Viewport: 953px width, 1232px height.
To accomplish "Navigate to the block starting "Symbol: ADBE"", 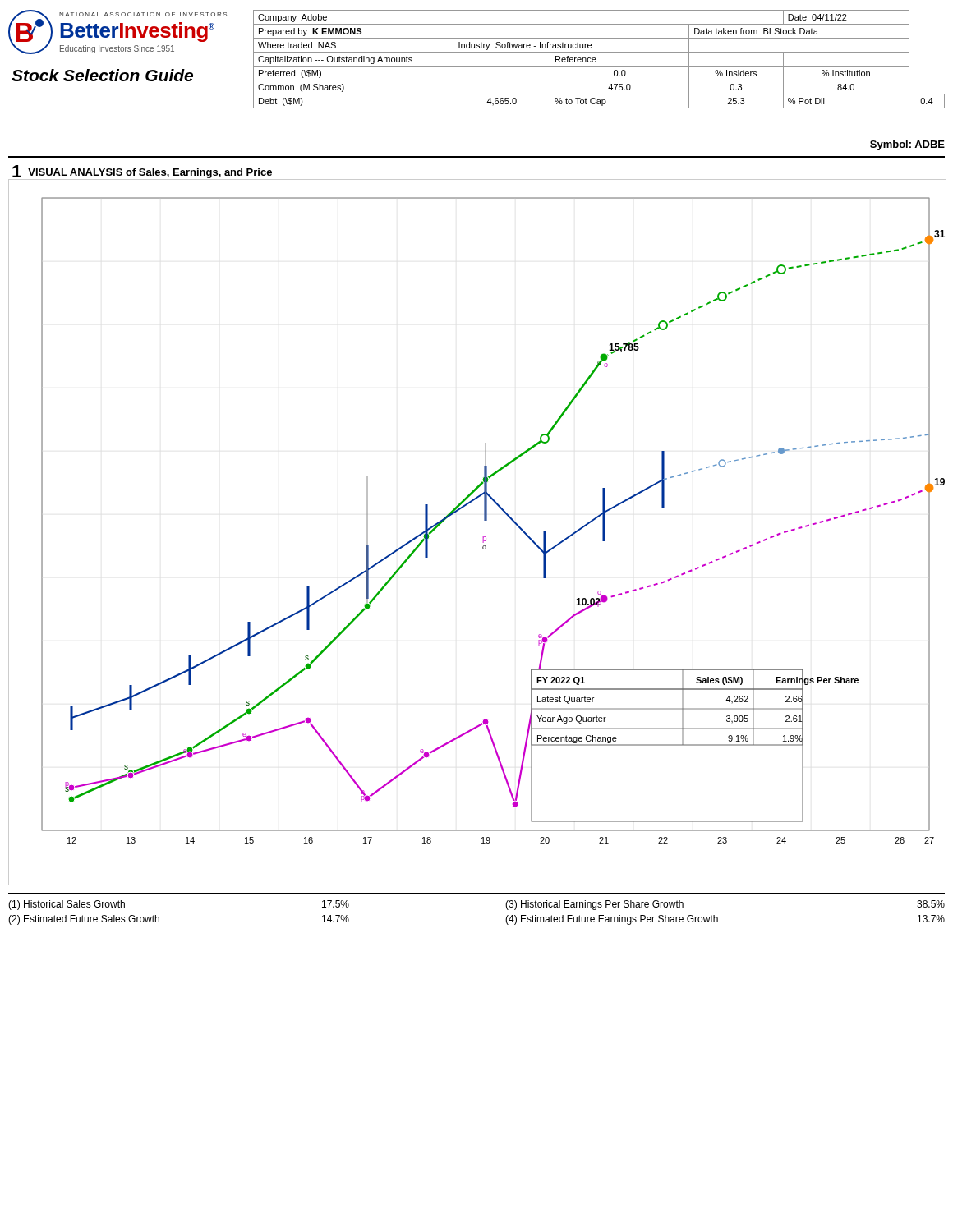I will click(907, 144).
